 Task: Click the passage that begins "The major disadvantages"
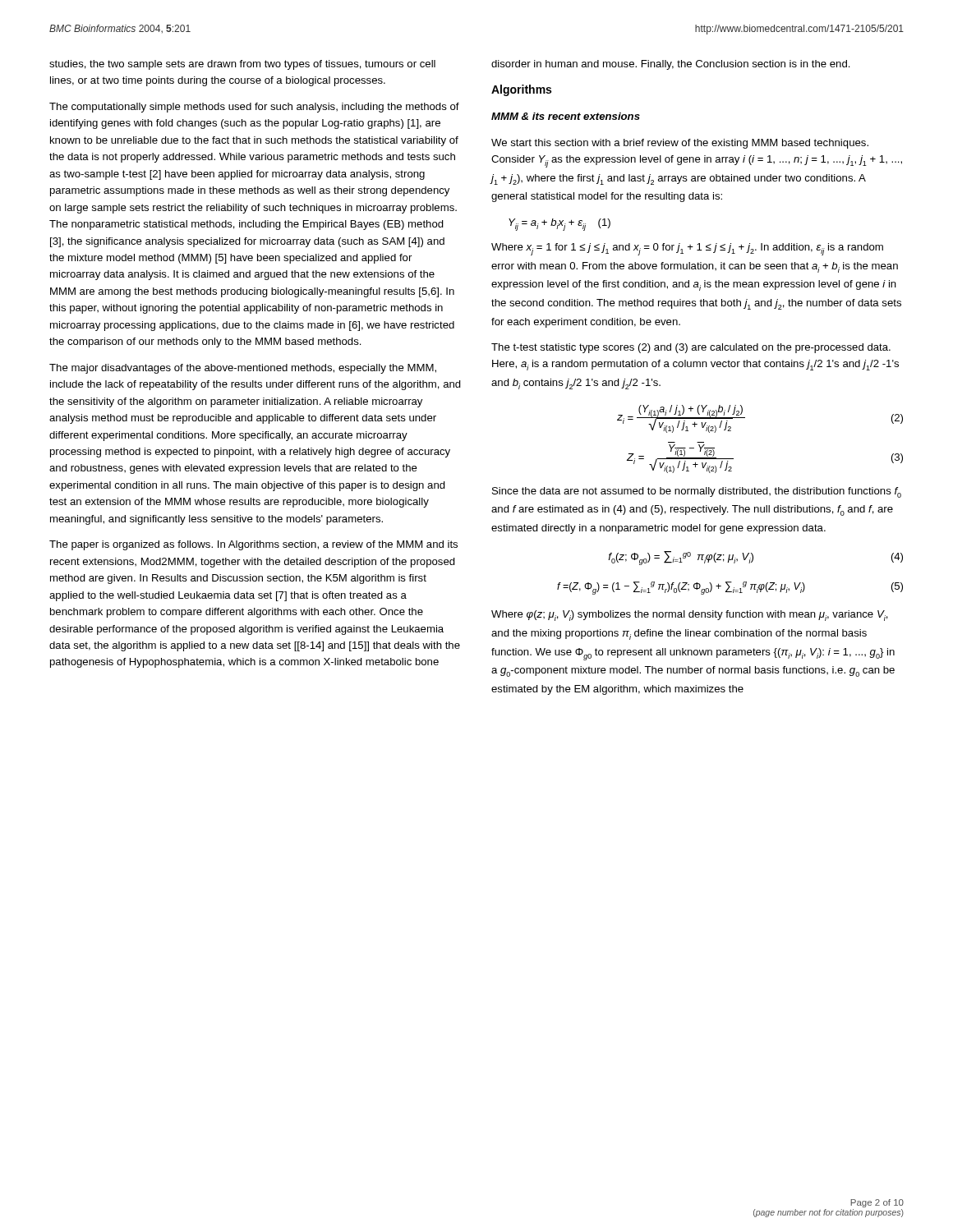point(255,444)
